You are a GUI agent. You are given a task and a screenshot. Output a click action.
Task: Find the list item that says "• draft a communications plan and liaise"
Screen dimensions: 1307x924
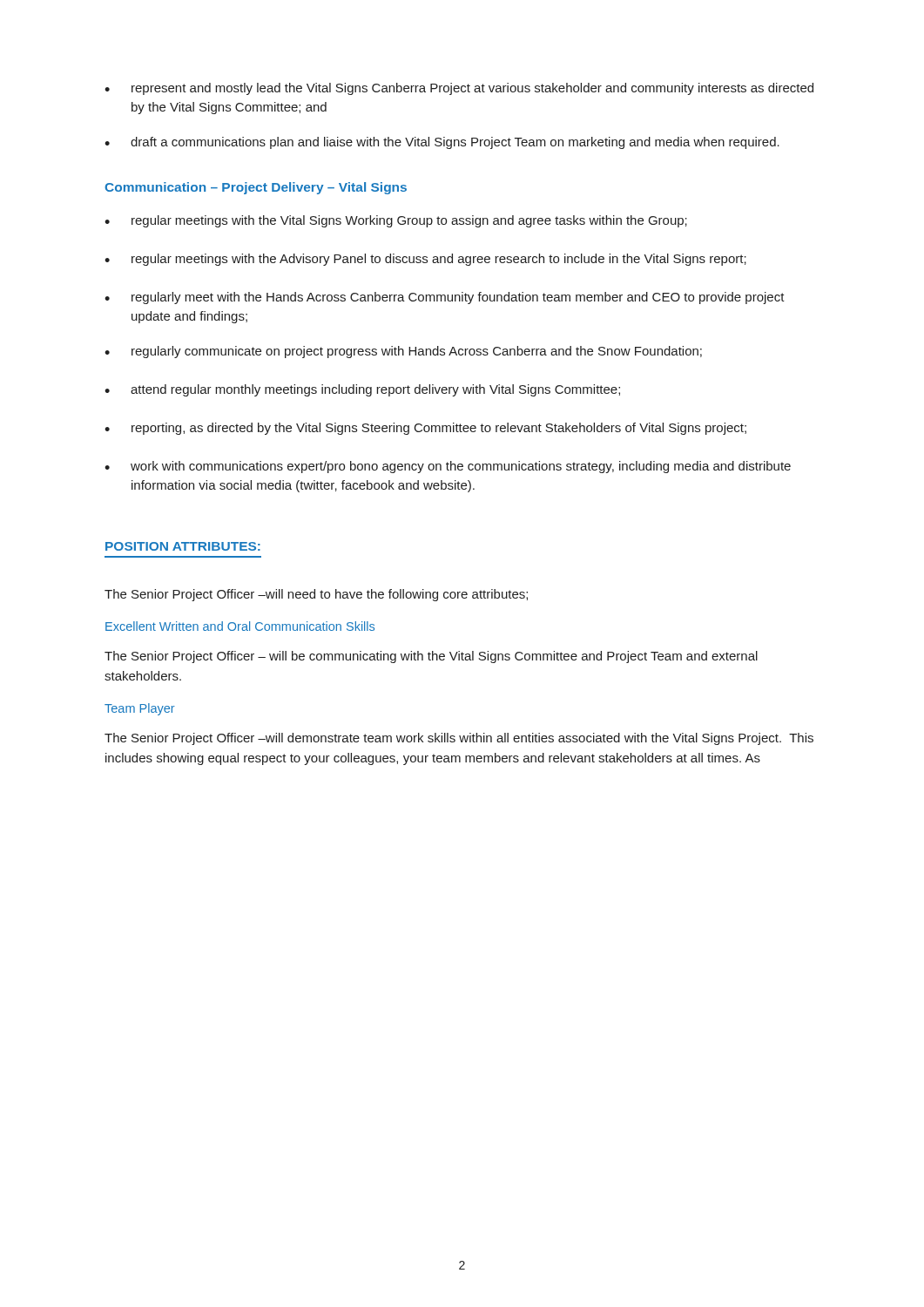462,143
